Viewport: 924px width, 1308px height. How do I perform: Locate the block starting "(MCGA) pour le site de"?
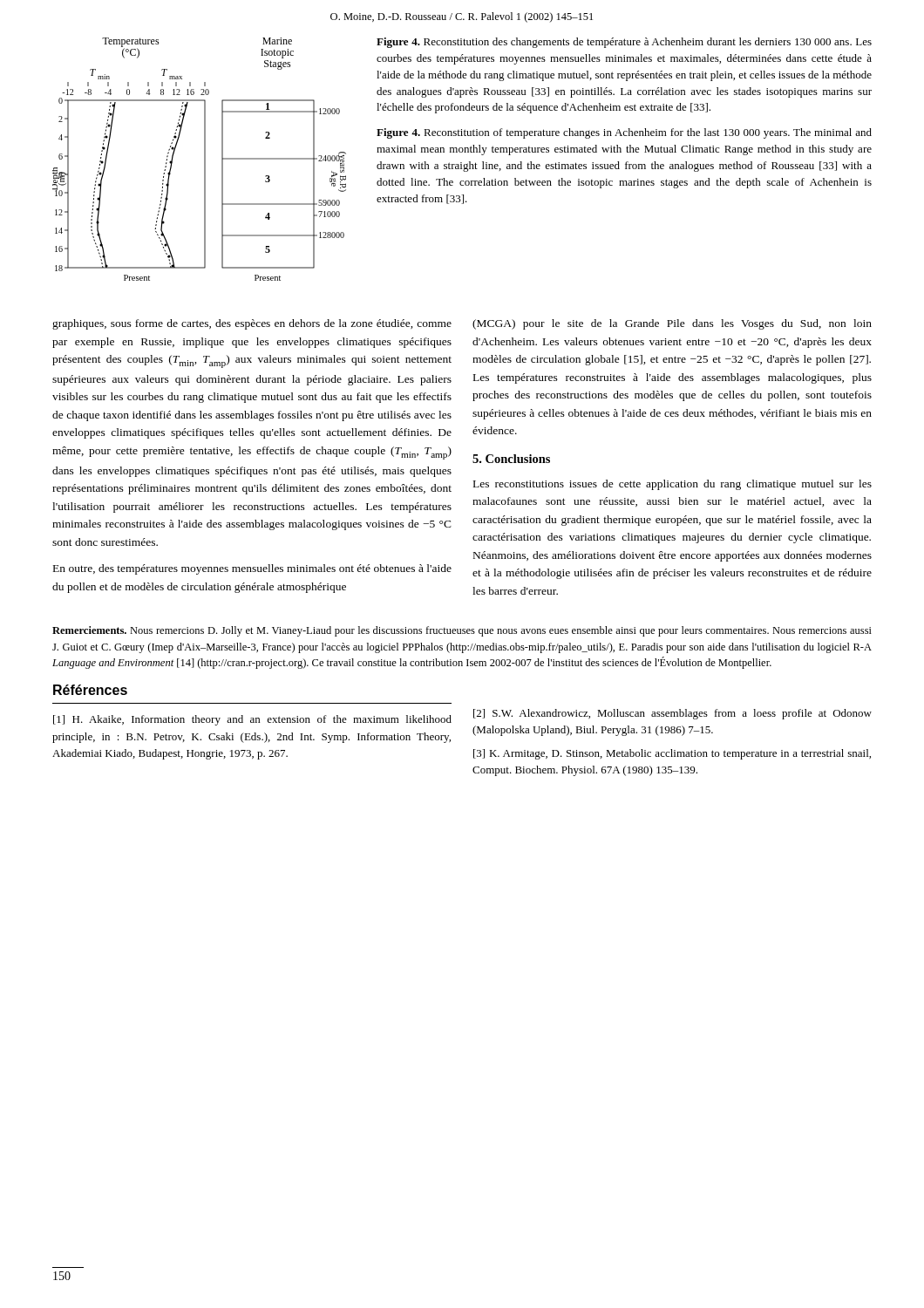point(672,377)
